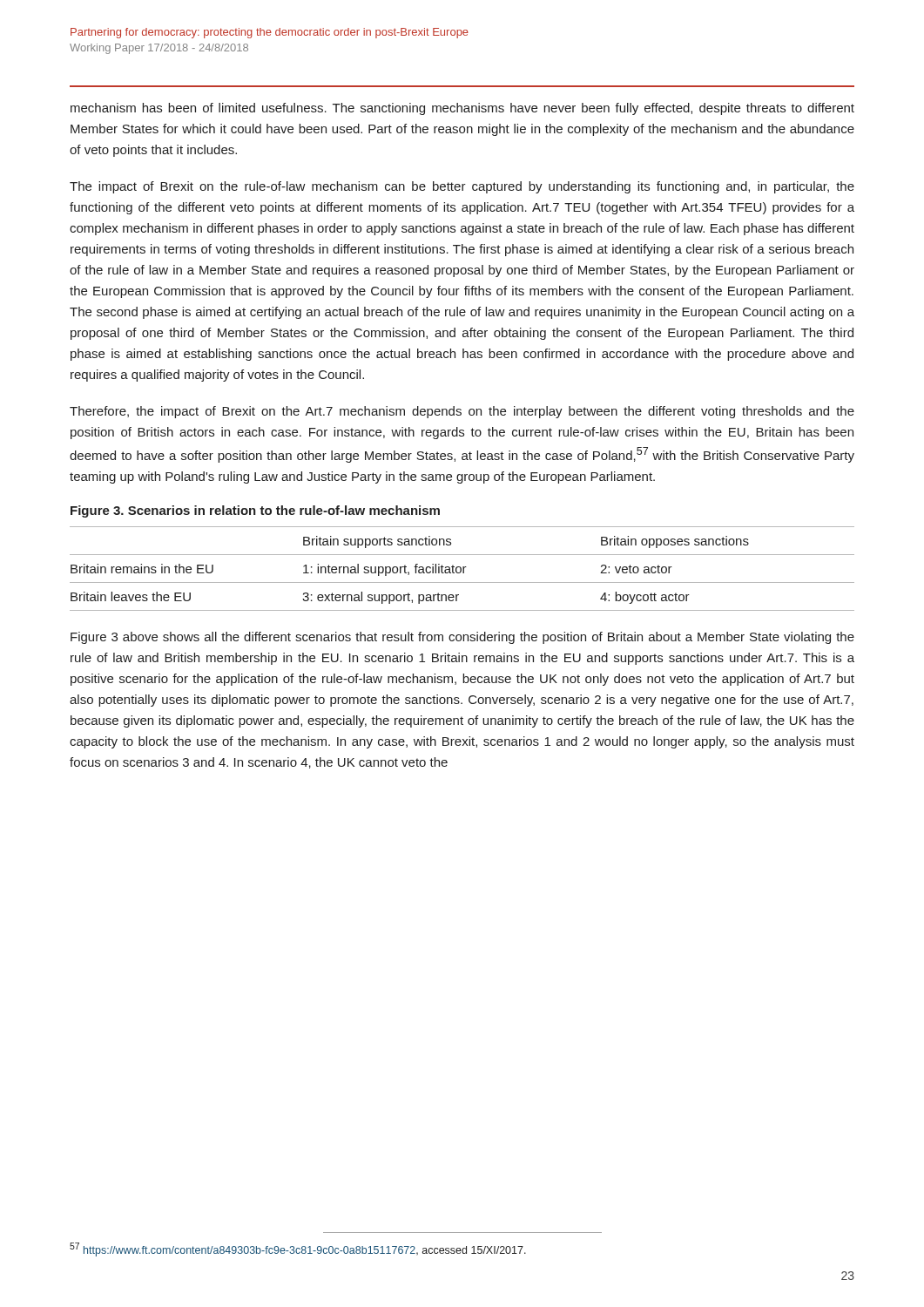The image size is (924, 1307).
Task: Locate the block of text that opens with "The impact of Brexit on the"
Action: (462, 280)
